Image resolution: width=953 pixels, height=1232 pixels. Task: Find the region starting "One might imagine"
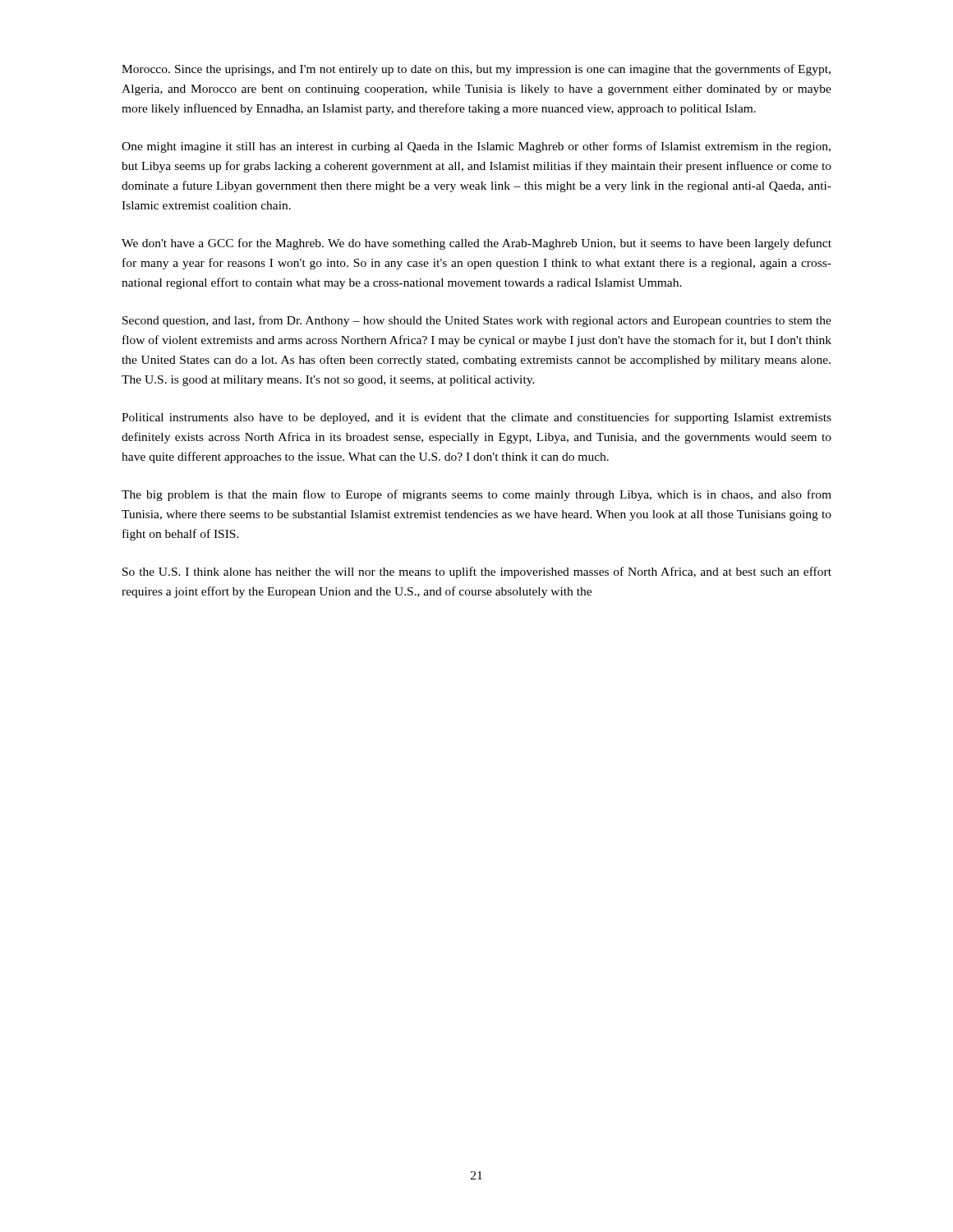click(476, 175)
